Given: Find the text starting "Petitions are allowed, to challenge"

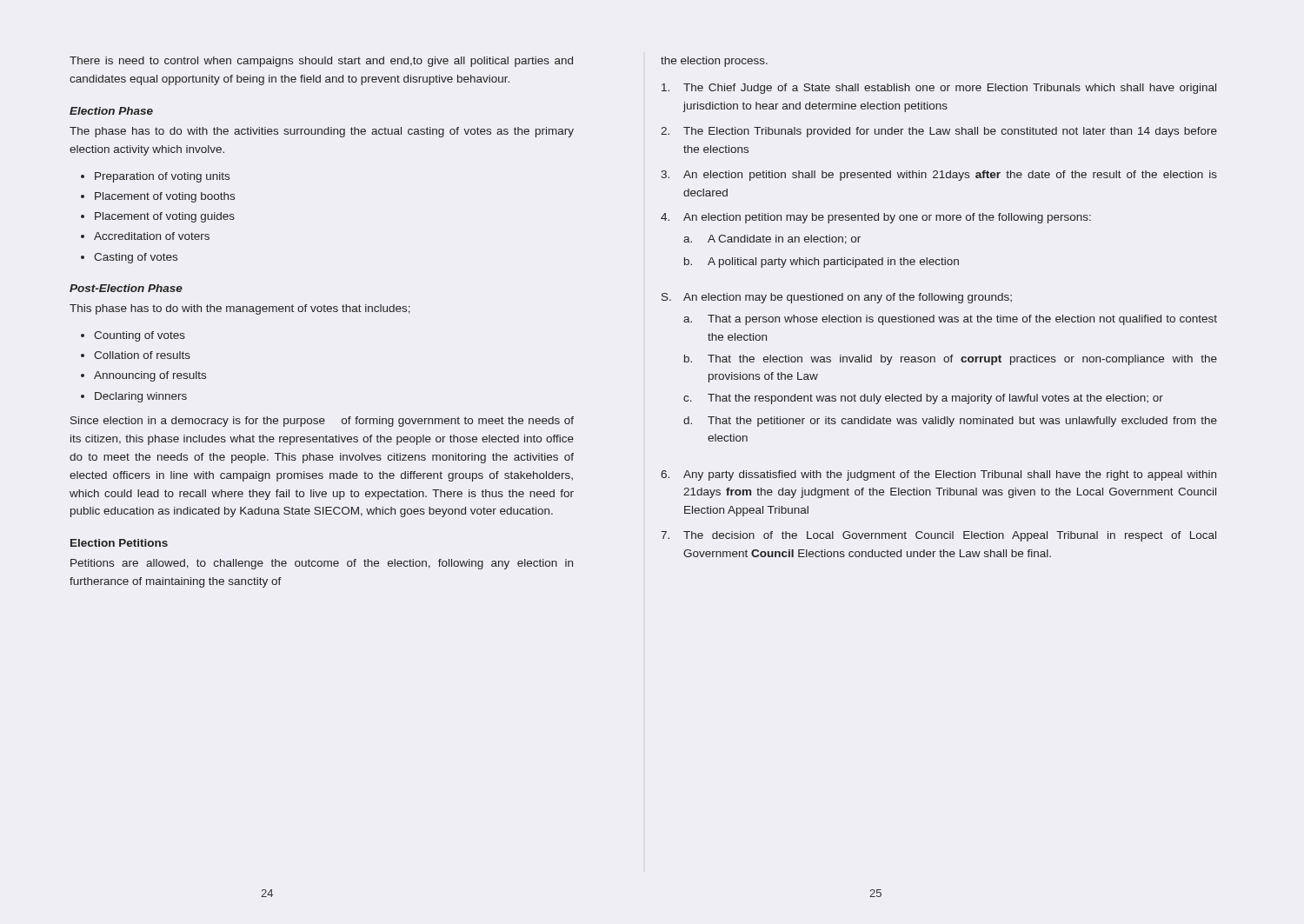Looking at the screenshot, I should tap(322, 573).
